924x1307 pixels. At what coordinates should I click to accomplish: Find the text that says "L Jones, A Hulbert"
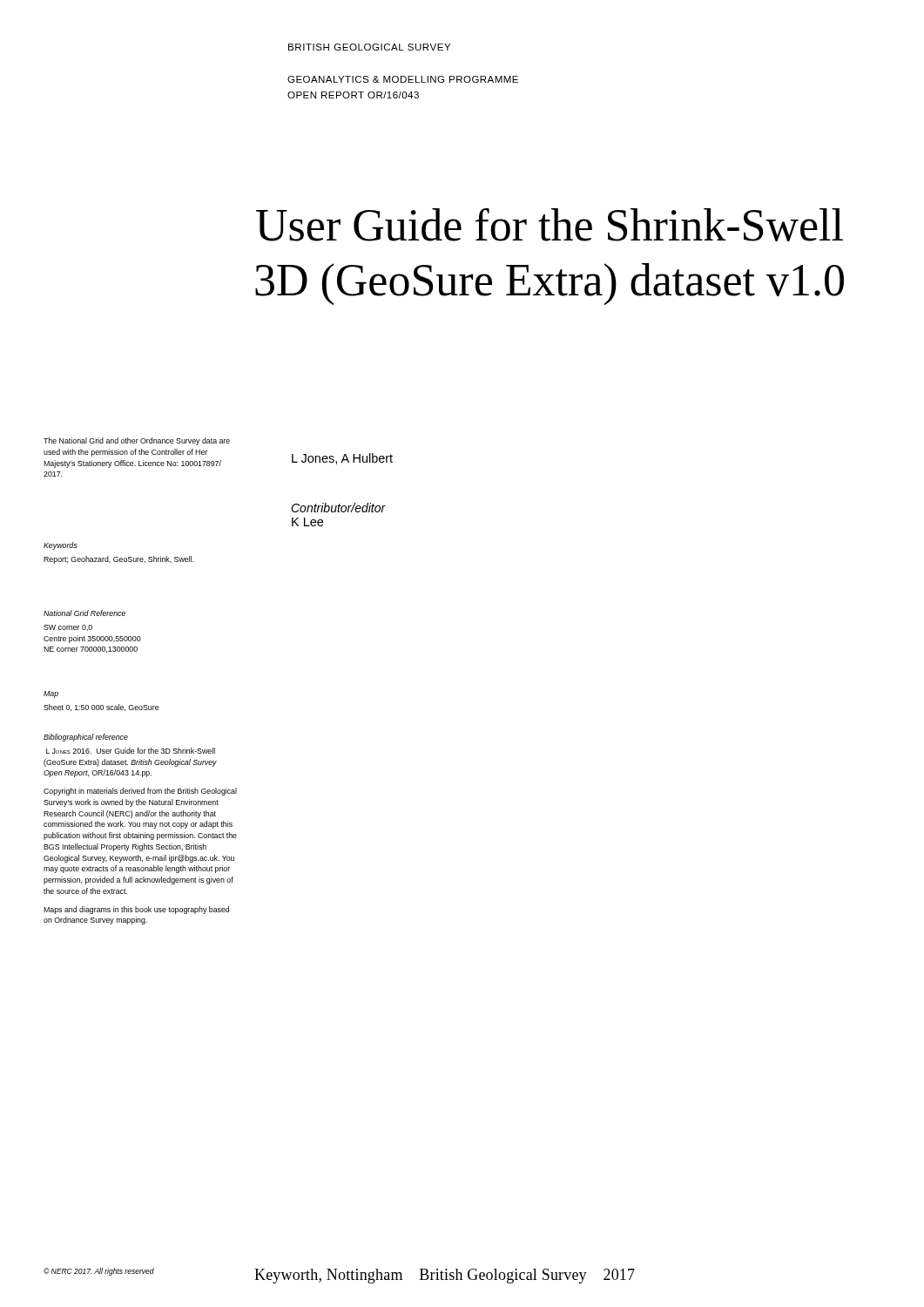[x=342, y=458]
